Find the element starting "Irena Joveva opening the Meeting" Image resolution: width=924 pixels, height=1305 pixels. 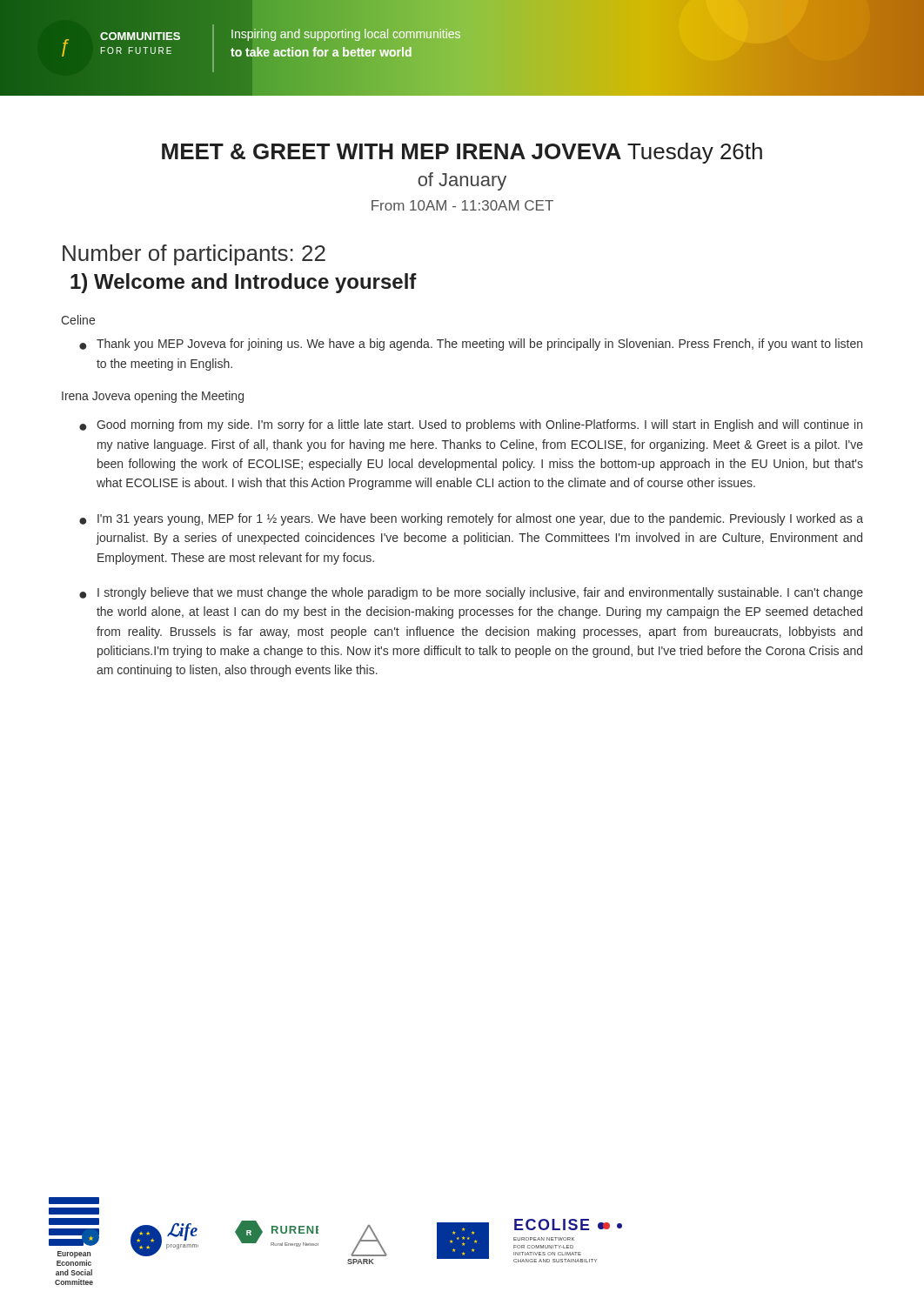click(x=153, y=396)
